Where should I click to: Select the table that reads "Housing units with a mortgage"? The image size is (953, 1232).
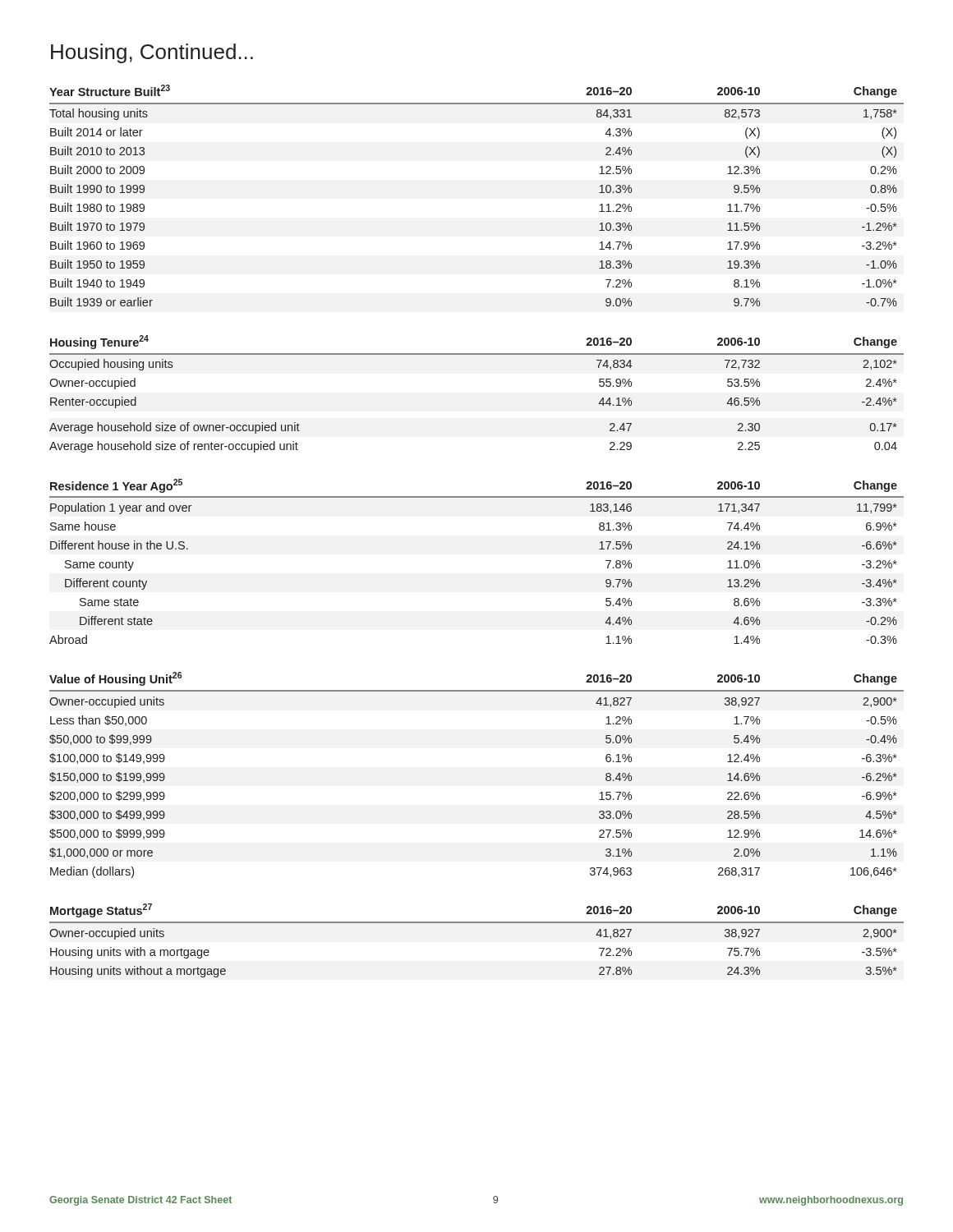(x=476, y=939)
